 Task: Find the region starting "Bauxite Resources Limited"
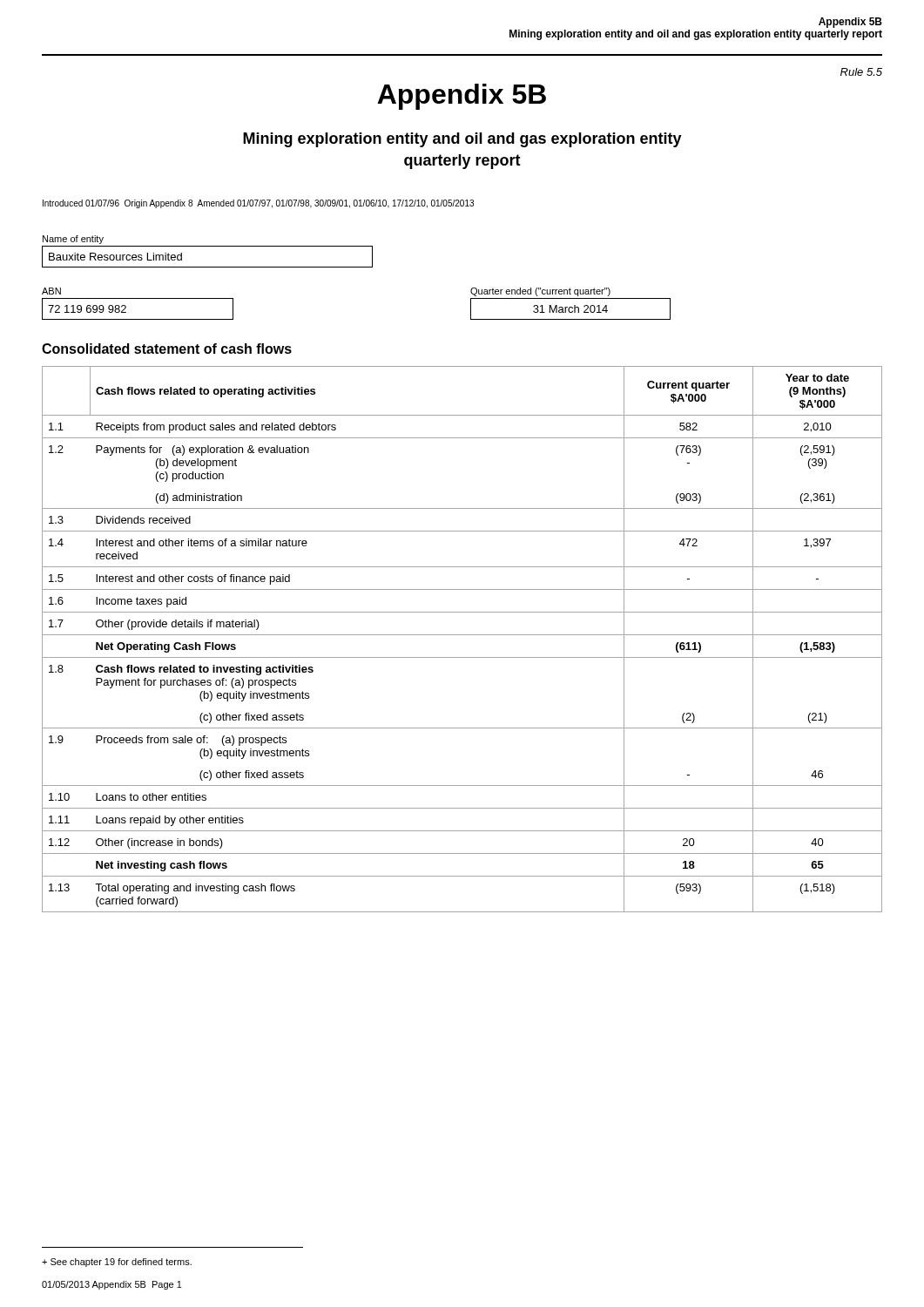(115, 257)
